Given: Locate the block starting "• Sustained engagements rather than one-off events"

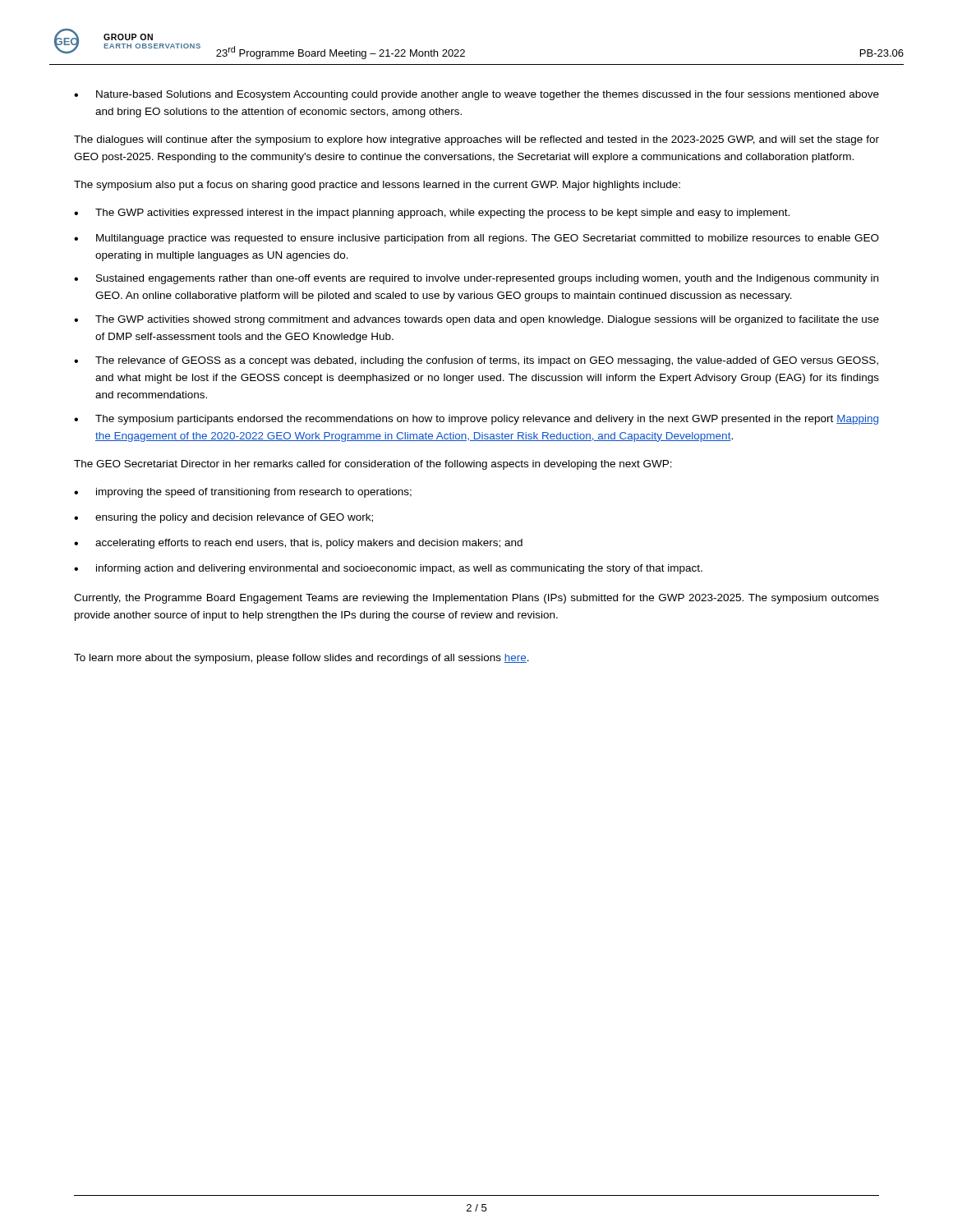Looking at the screenshot, I should [476, 288].
